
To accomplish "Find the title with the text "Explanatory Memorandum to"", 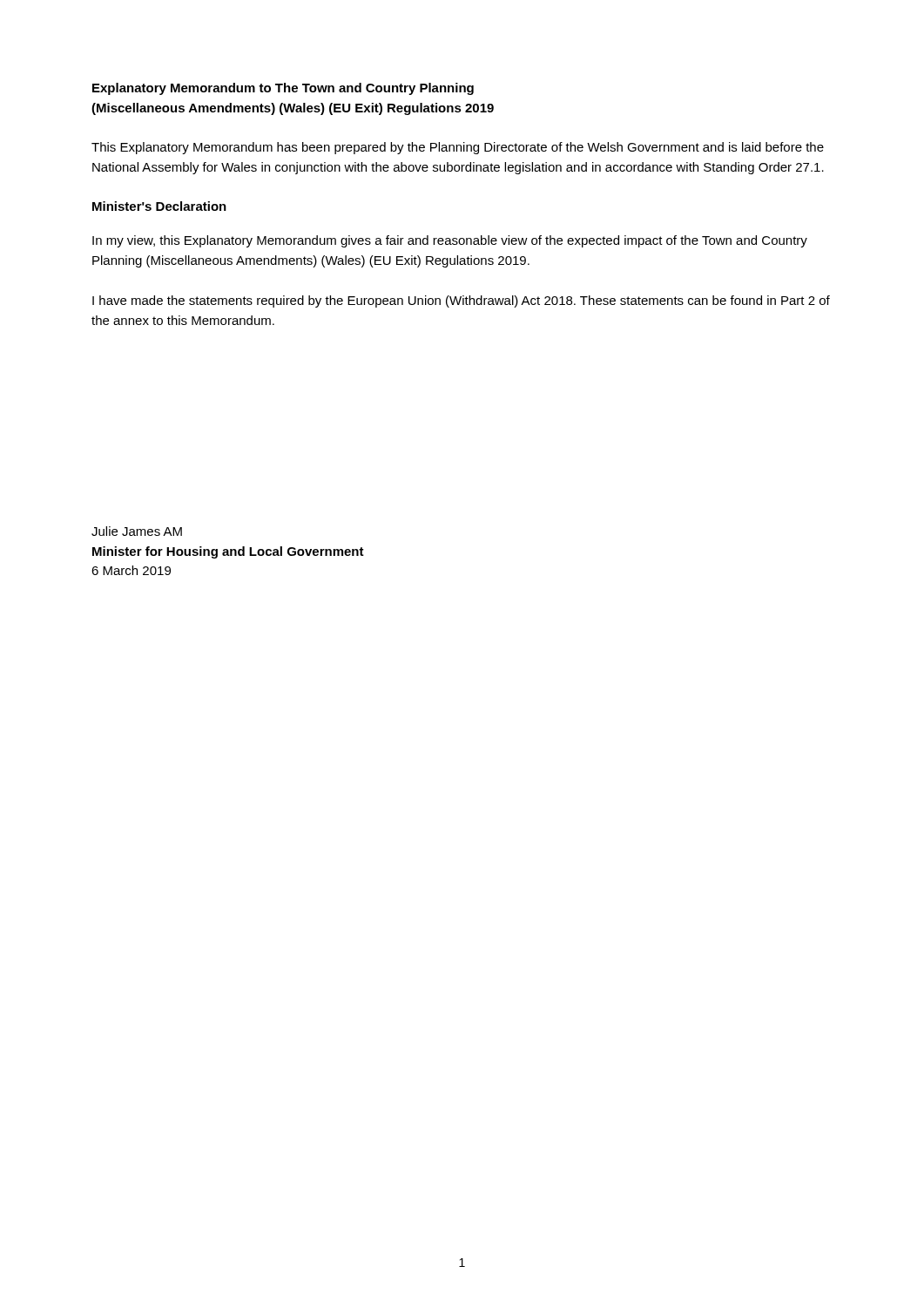I will pyautogui.click(x=293, y=97).
